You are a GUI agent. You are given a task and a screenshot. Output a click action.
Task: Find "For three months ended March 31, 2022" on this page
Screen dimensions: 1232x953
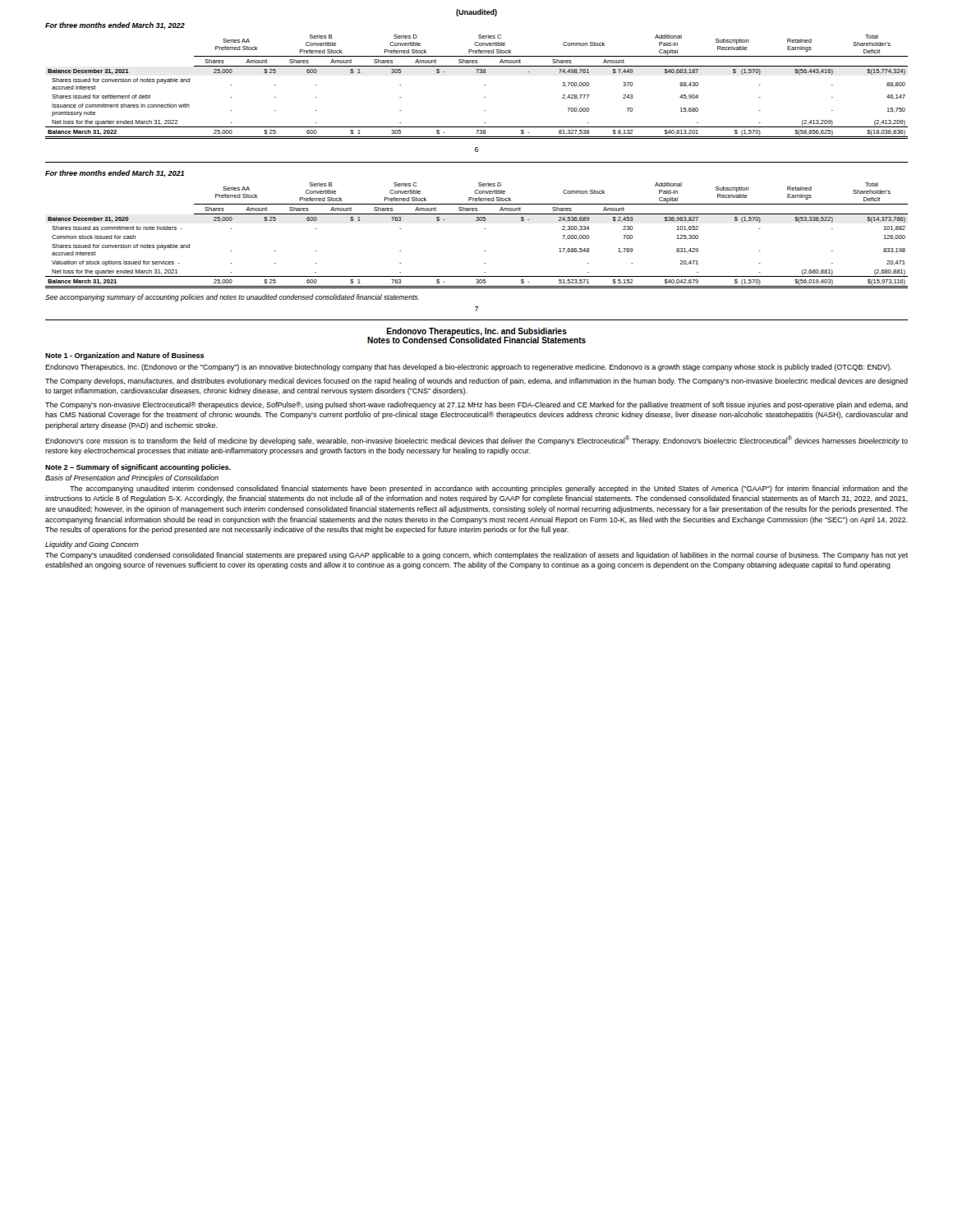[x=115, y=25]
